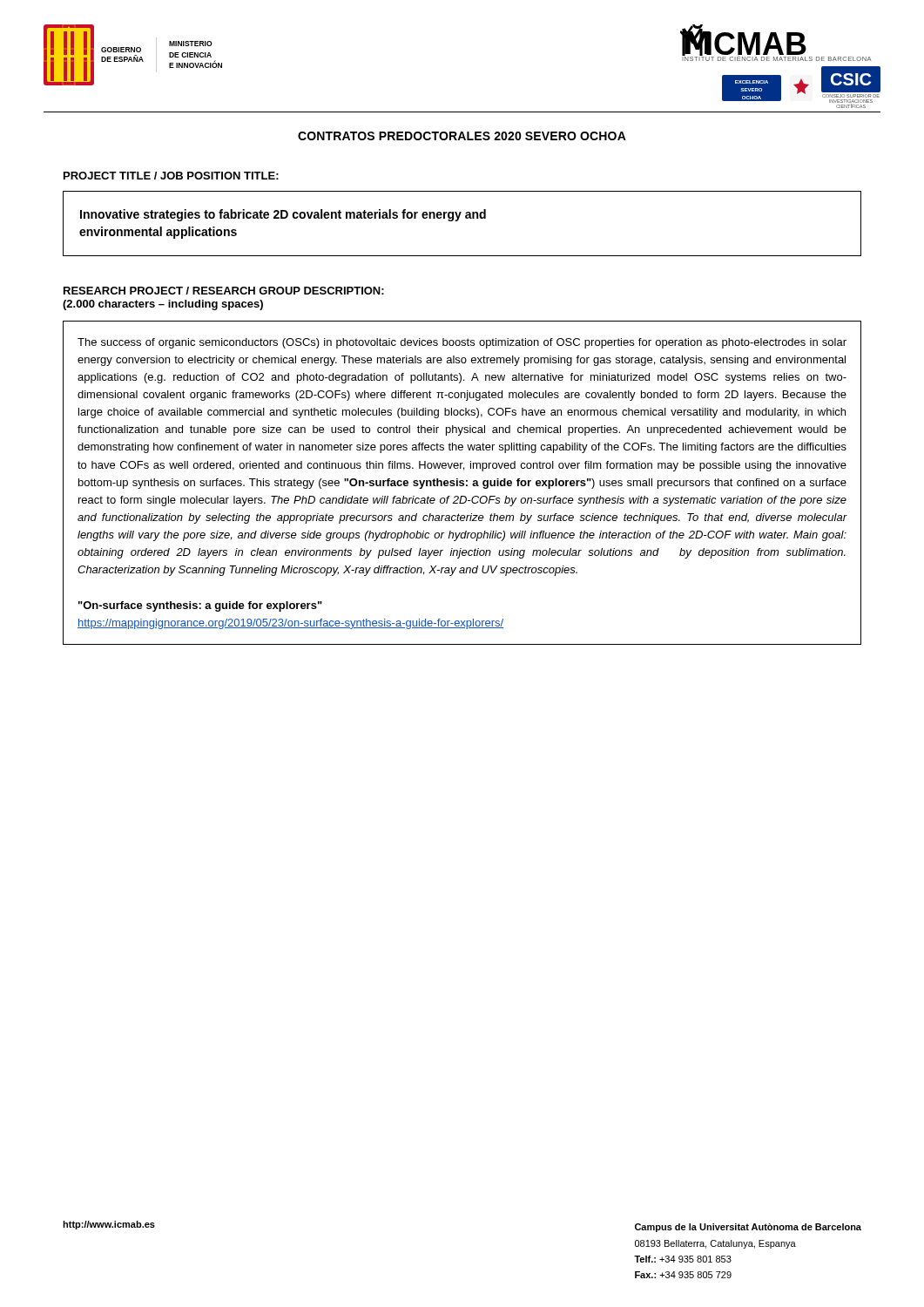Screen dimensions: 1307x924
Task: Point to "PROJECT TITLE / JOB POSITION TITLE:"
Action: (x=171, y=176)
